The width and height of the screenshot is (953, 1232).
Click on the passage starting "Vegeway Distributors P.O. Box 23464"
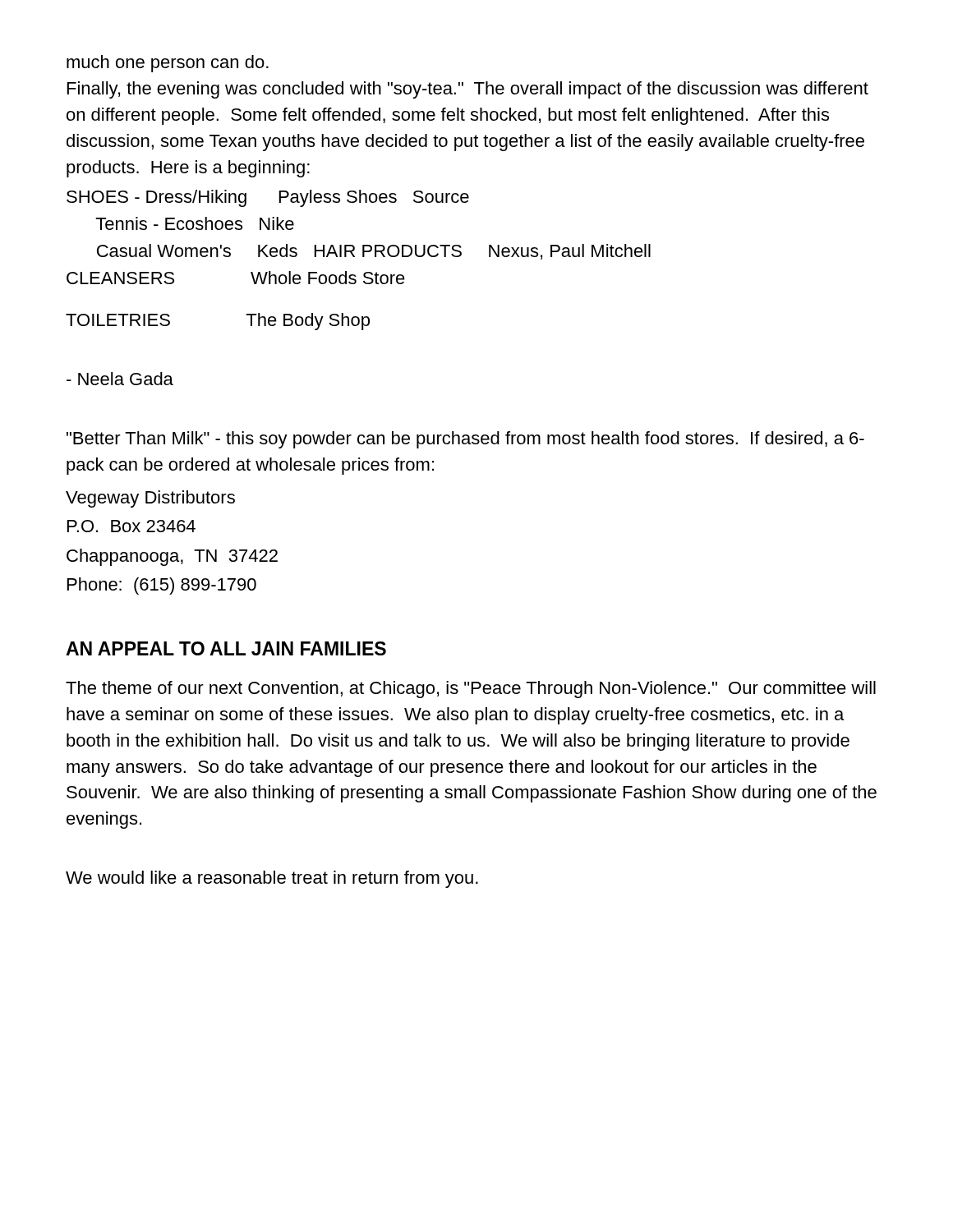pos(172,541)
